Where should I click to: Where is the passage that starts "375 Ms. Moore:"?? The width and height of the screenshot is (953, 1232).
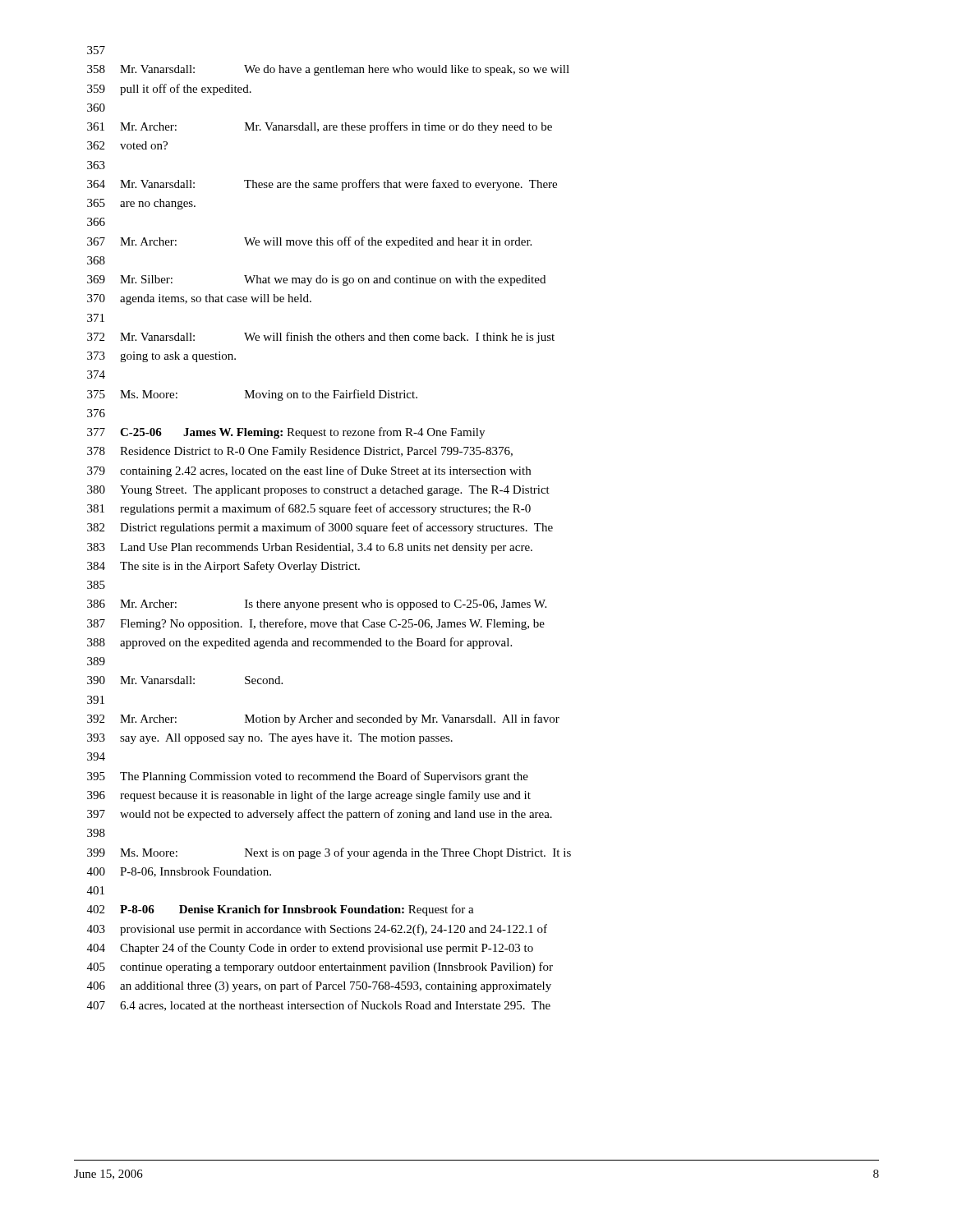point(252,395)
